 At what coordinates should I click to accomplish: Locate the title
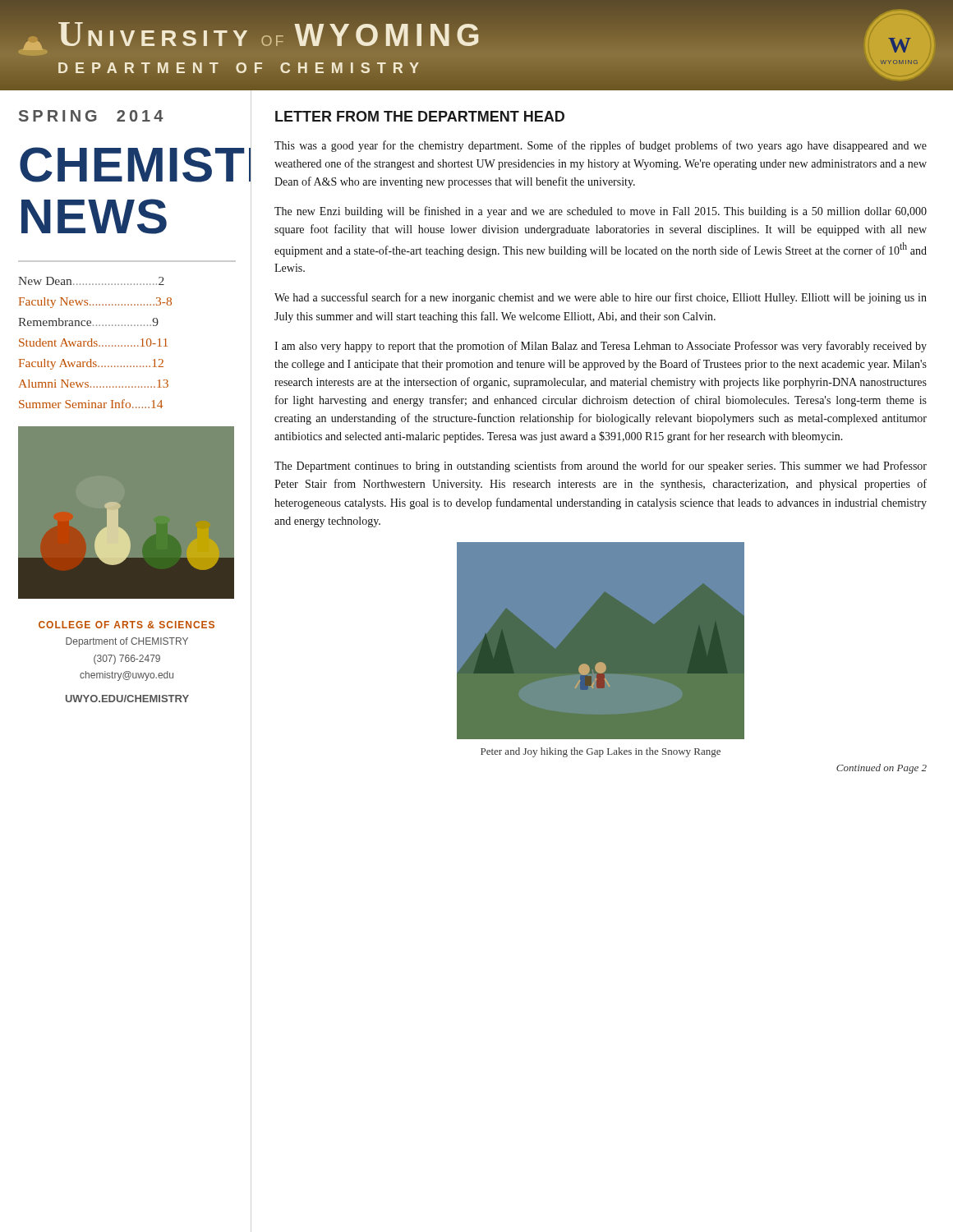pos(127,191)
